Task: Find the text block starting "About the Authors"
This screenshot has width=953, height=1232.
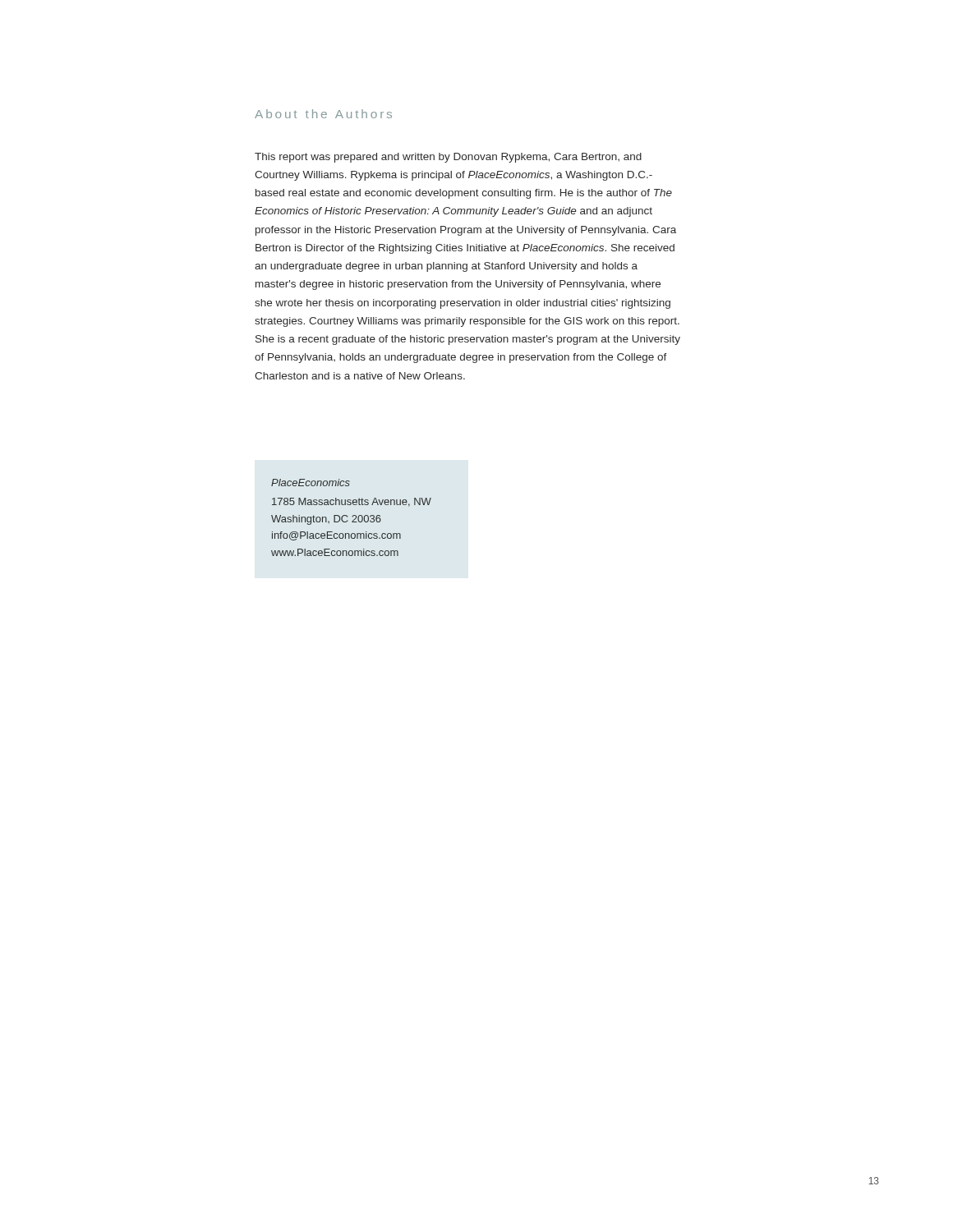Action: (325, 114)
